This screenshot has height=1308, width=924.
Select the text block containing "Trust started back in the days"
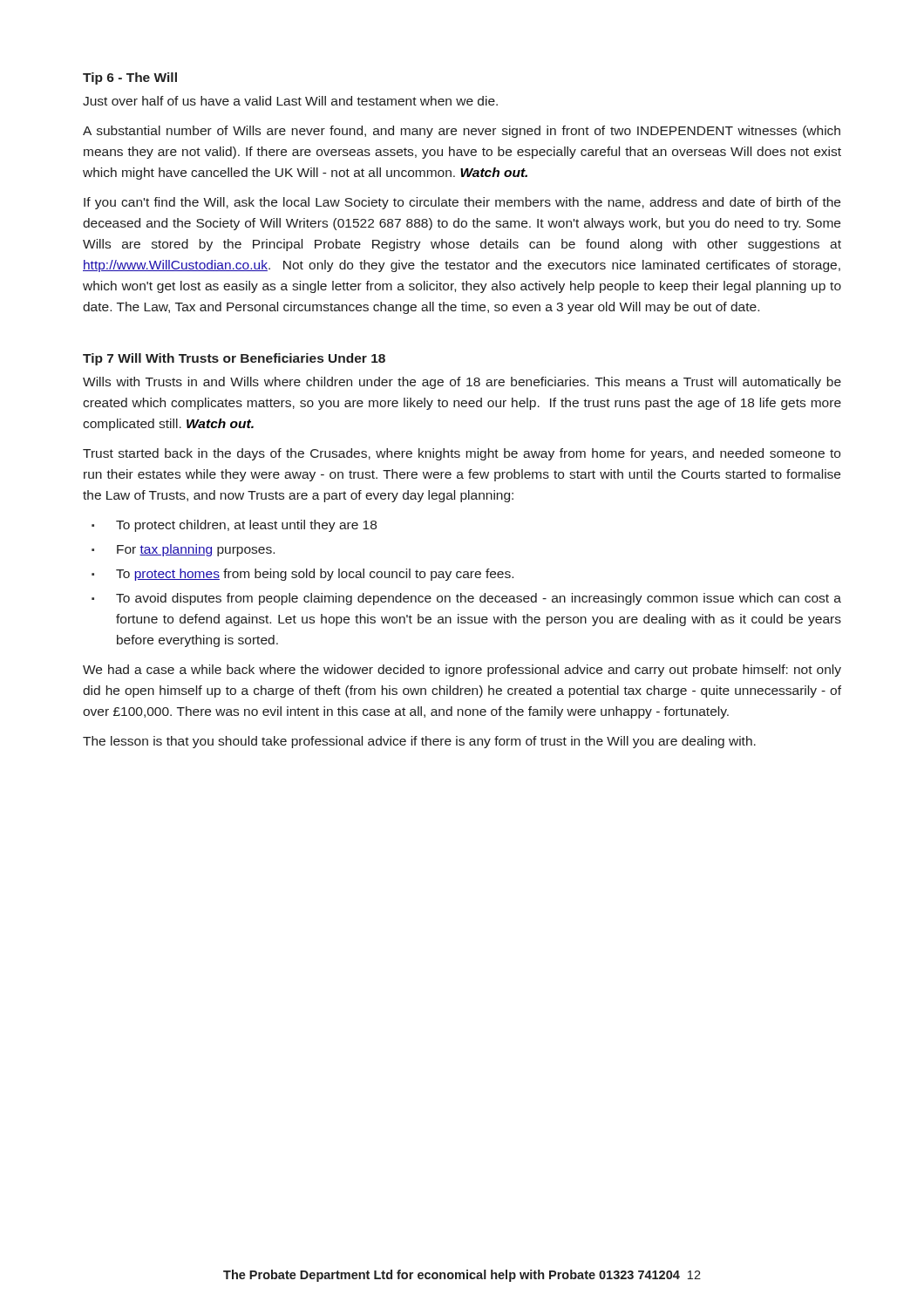pyautogui.click(x=462, y=474)
